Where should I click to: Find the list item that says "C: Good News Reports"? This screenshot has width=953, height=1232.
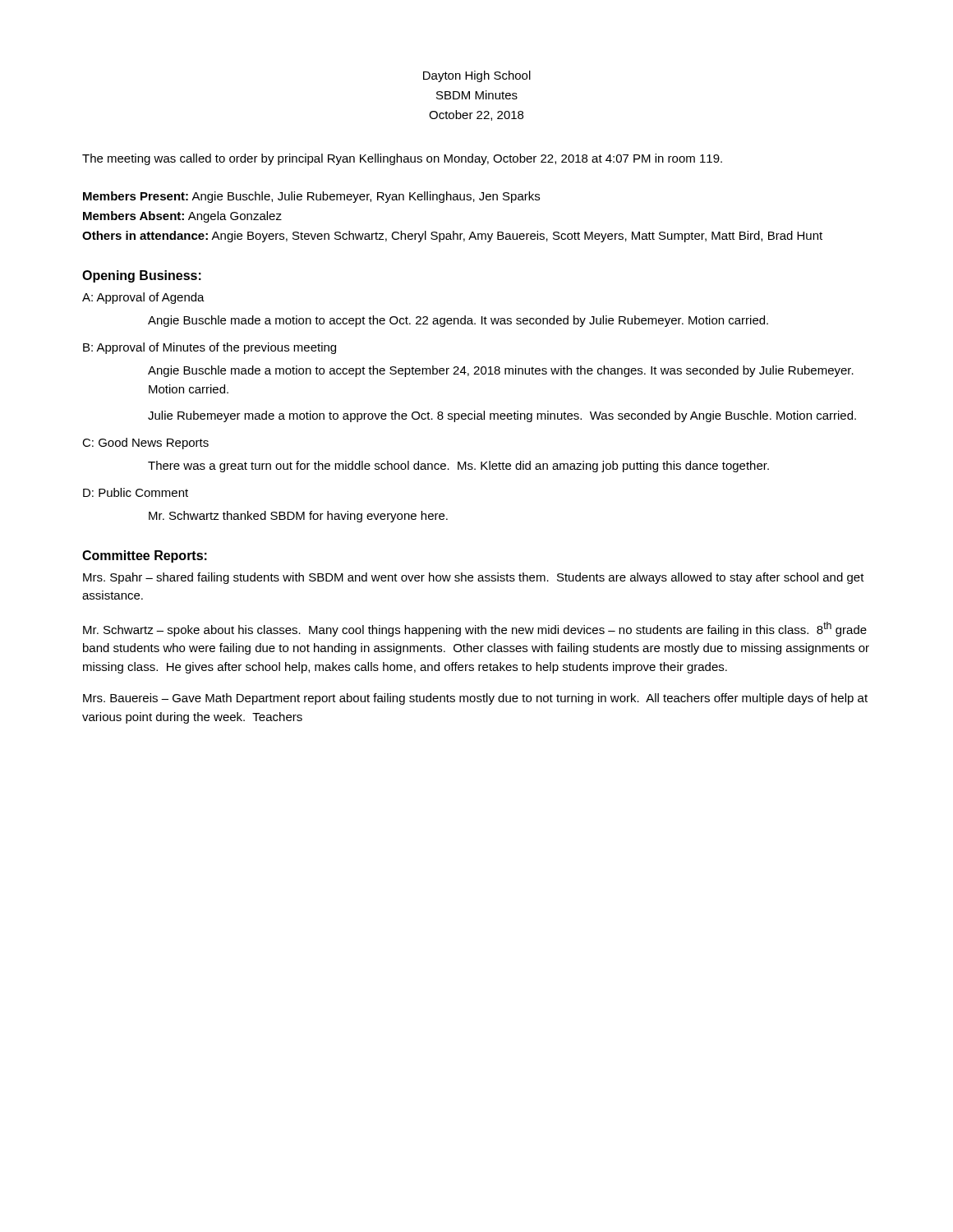coord(146,442)
